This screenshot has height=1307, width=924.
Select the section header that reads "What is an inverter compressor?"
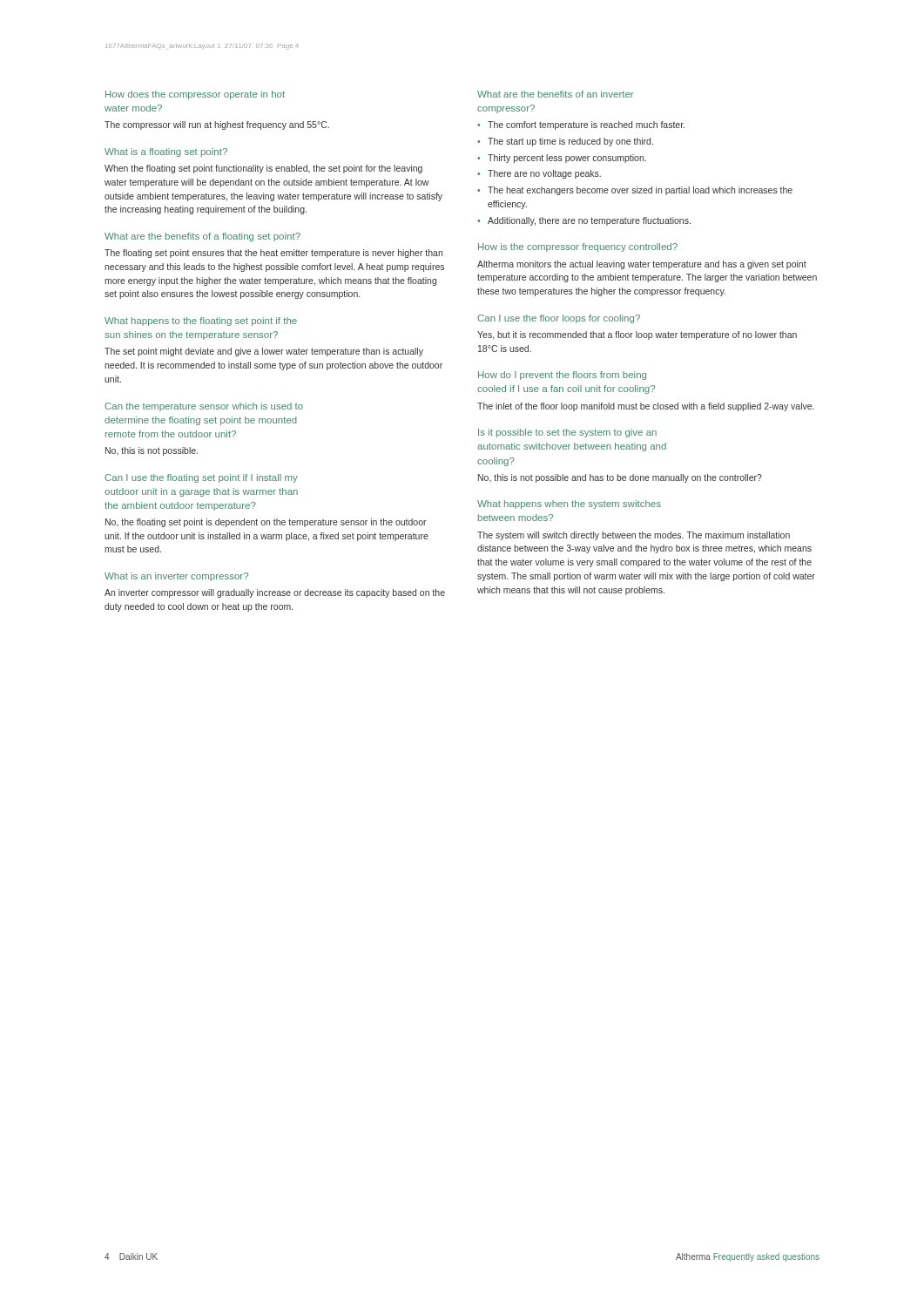(176, 577)
